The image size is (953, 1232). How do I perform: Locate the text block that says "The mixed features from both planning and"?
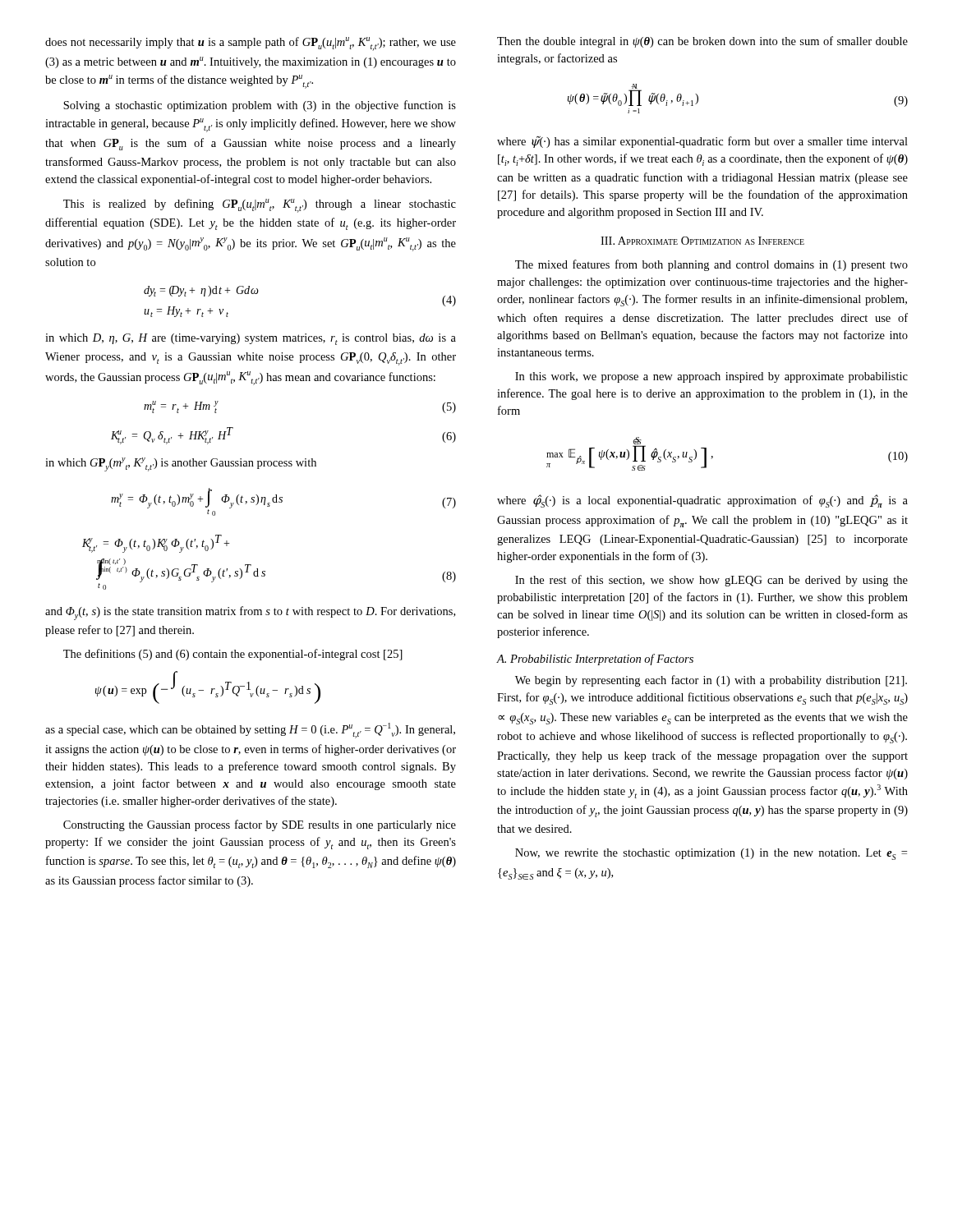[702, 309]
